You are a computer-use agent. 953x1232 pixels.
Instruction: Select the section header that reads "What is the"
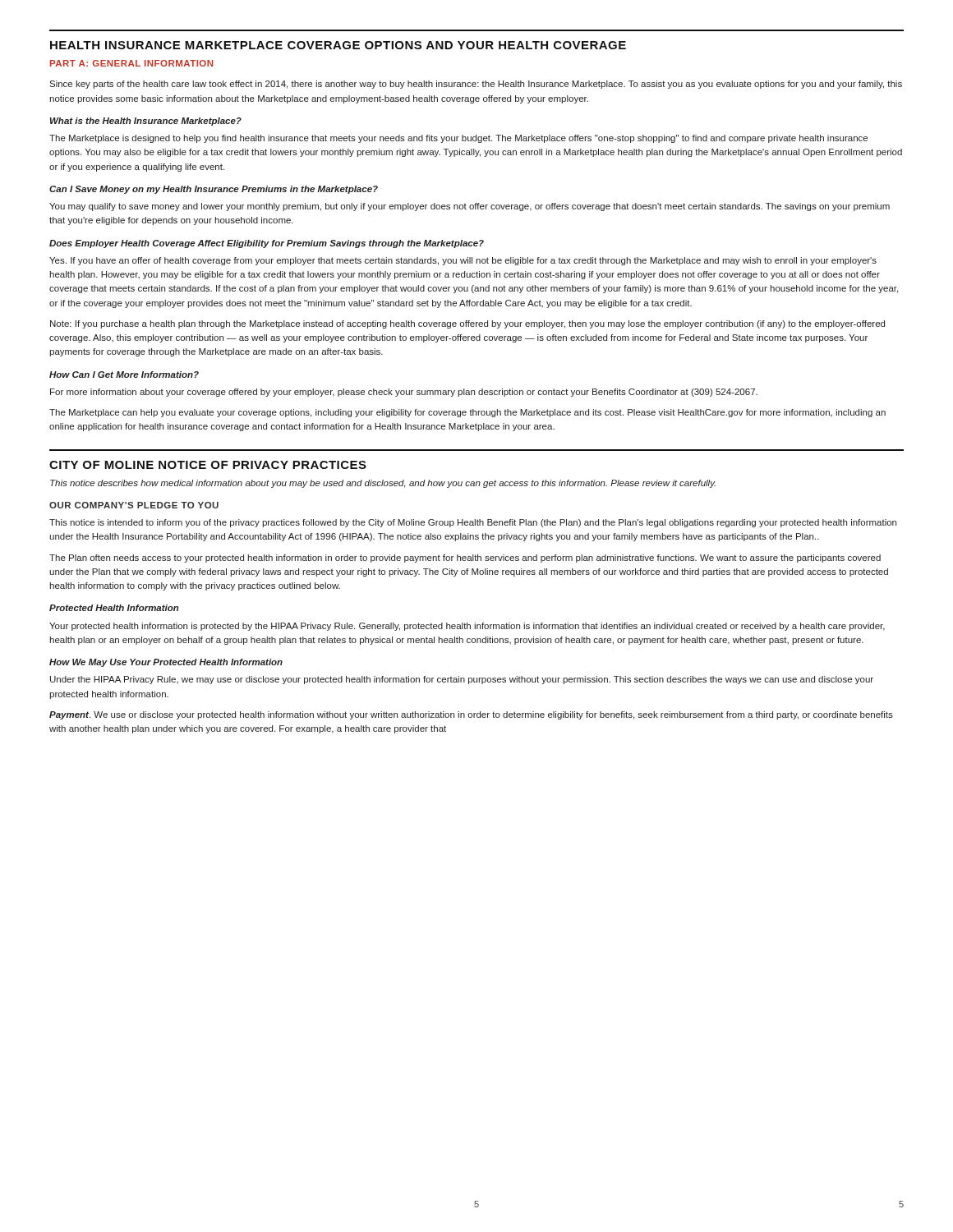146,122
